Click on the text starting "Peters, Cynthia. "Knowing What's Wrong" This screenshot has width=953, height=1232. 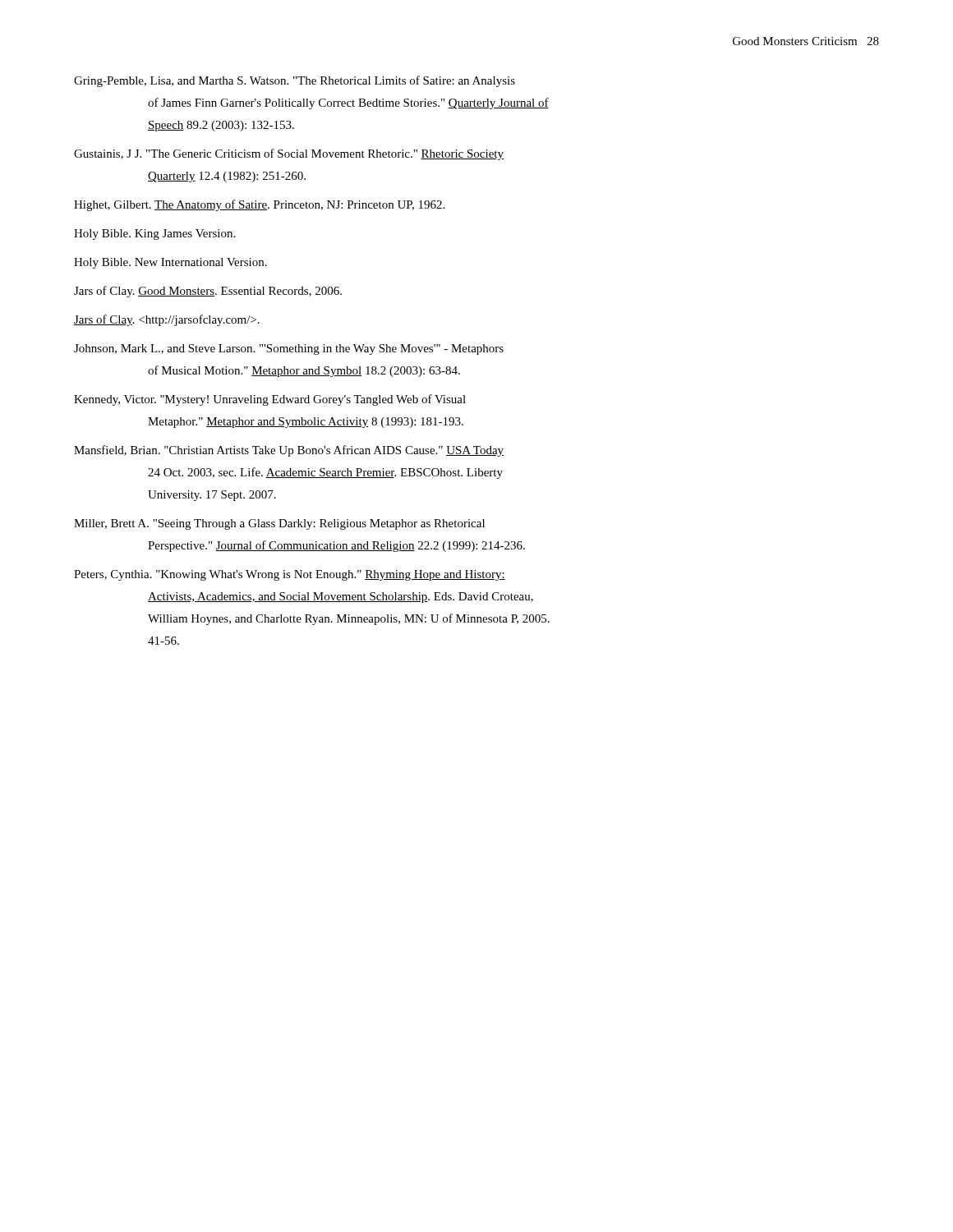(476, 608)
